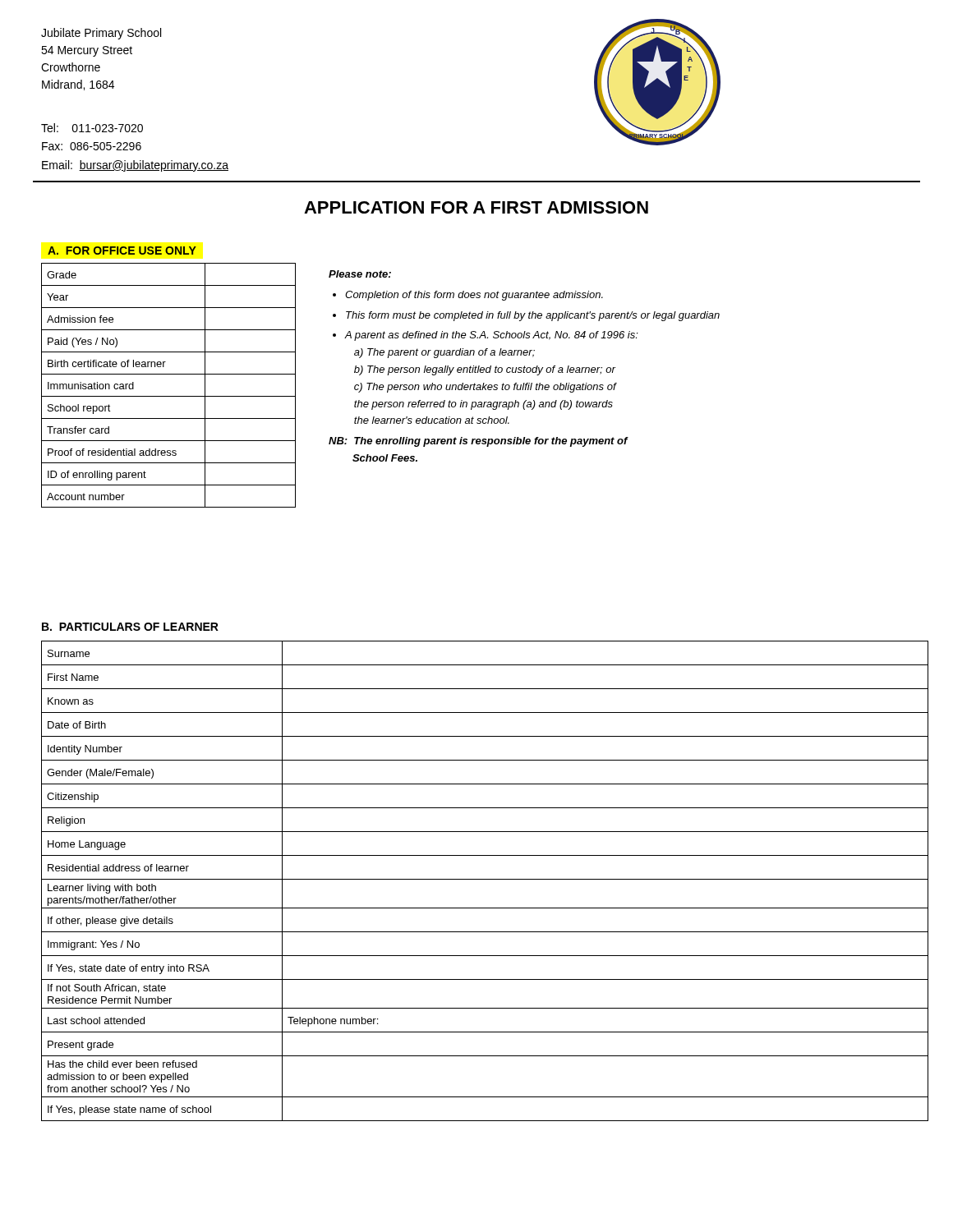Select the passage starting "APPLICATION FOR A FIRST ADMISSION"
Viewport: 953px width, 1232px height.
(x=476, y=207)
